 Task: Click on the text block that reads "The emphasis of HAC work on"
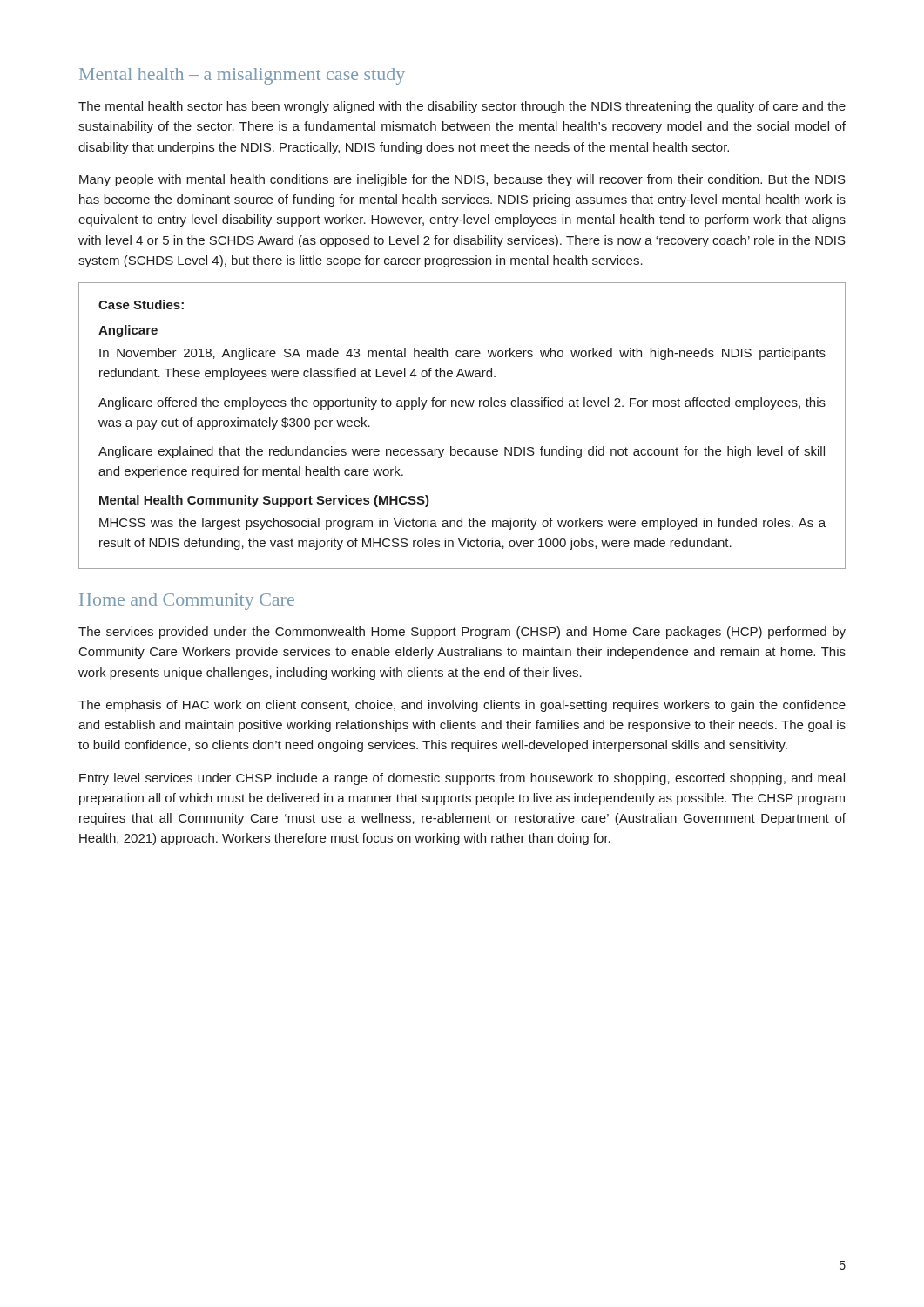click(462, 725)
